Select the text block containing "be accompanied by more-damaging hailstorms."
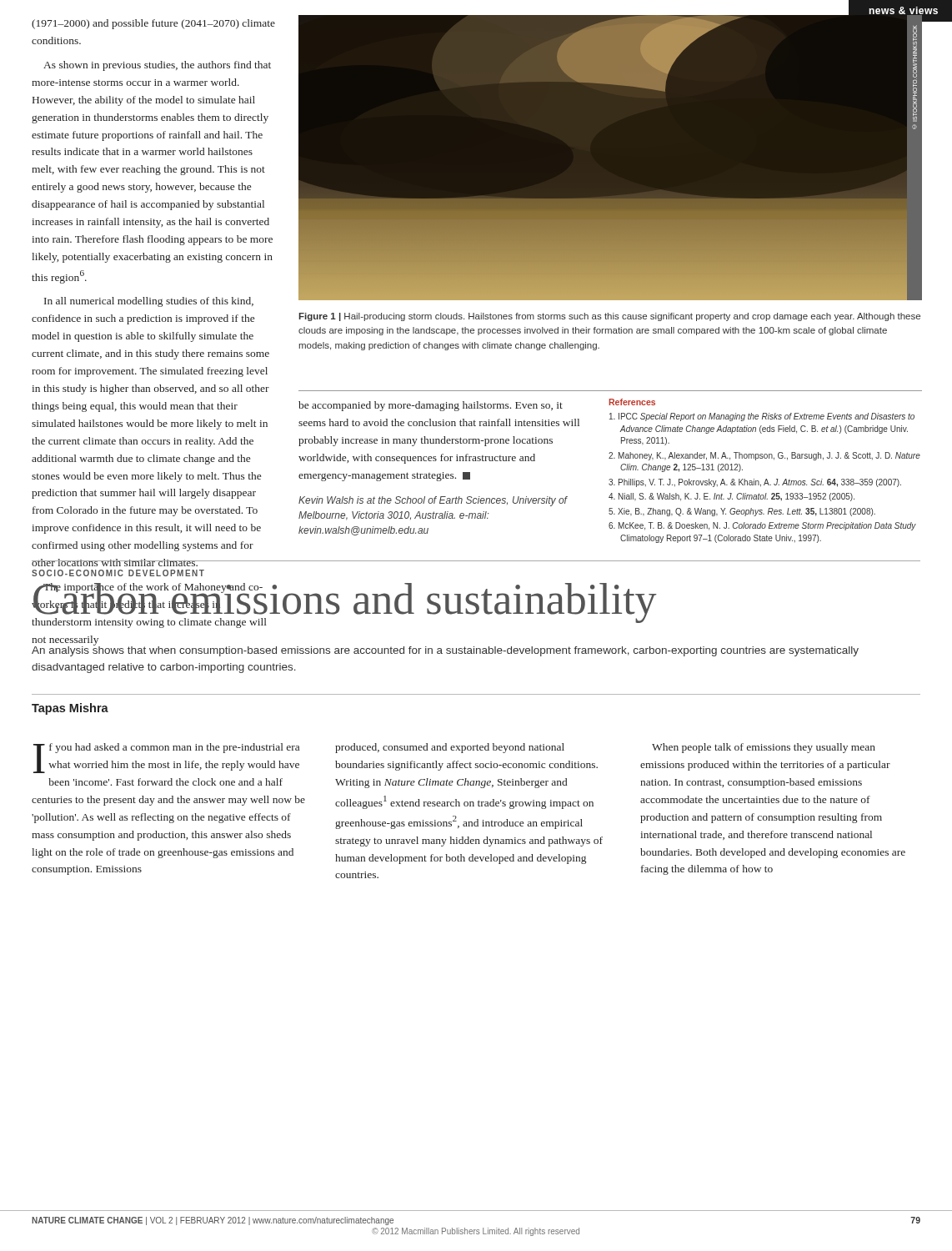 coord(443,467)
